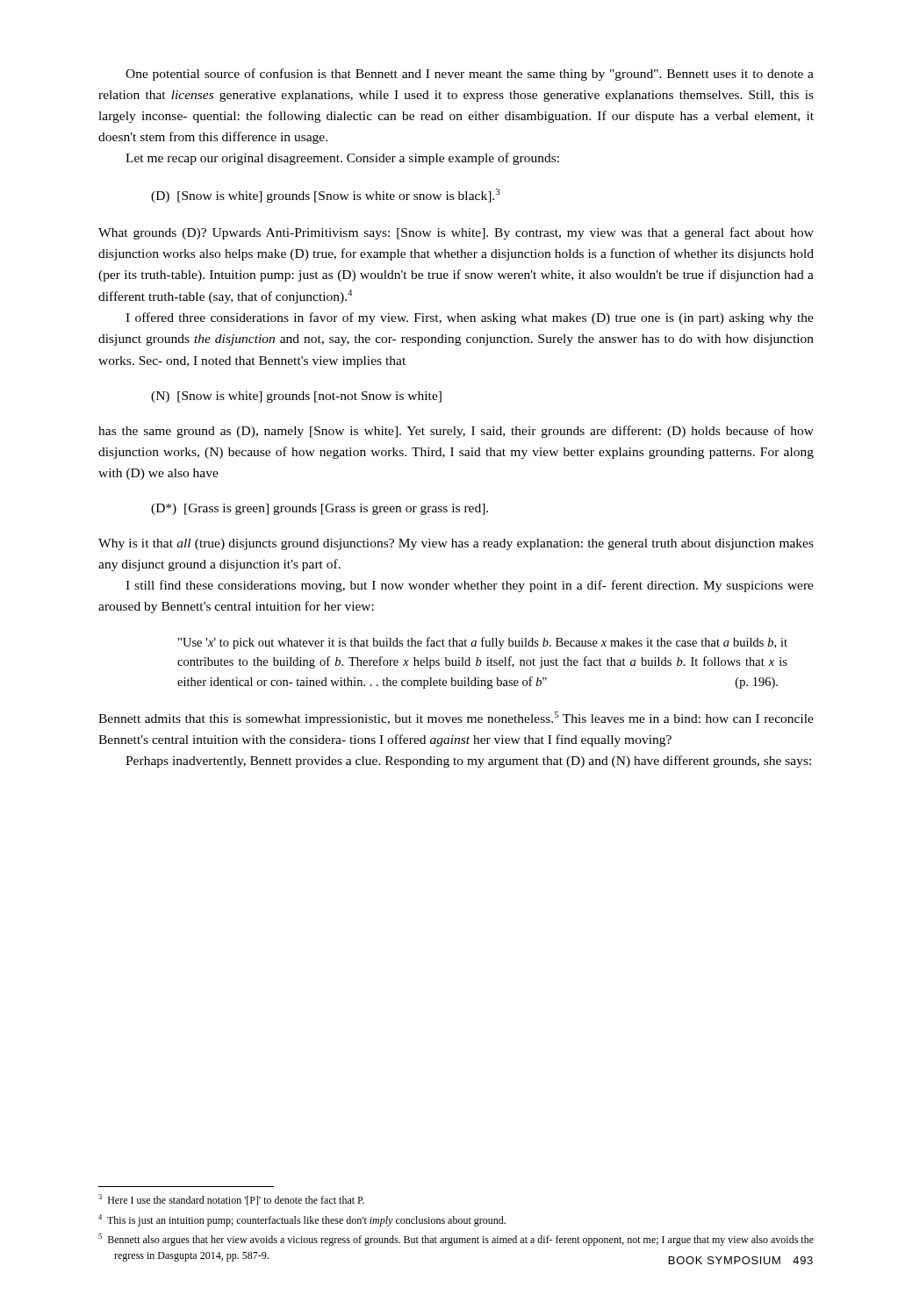Click on the footnote that reads "4 This is just"

(302, 1220)
